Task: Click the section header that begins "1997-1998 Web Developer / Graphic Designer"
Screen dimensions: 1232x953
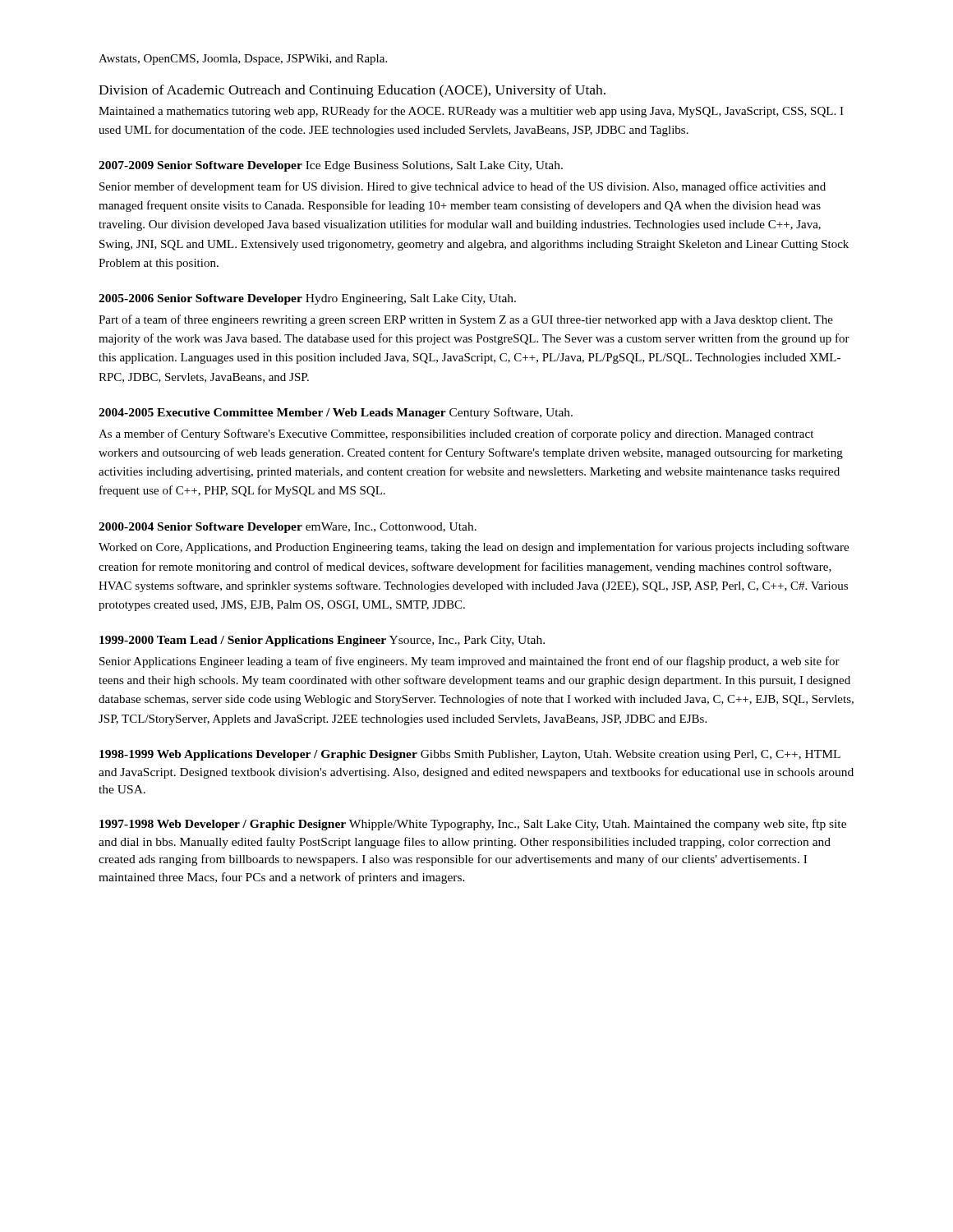Action: point(473,850)
